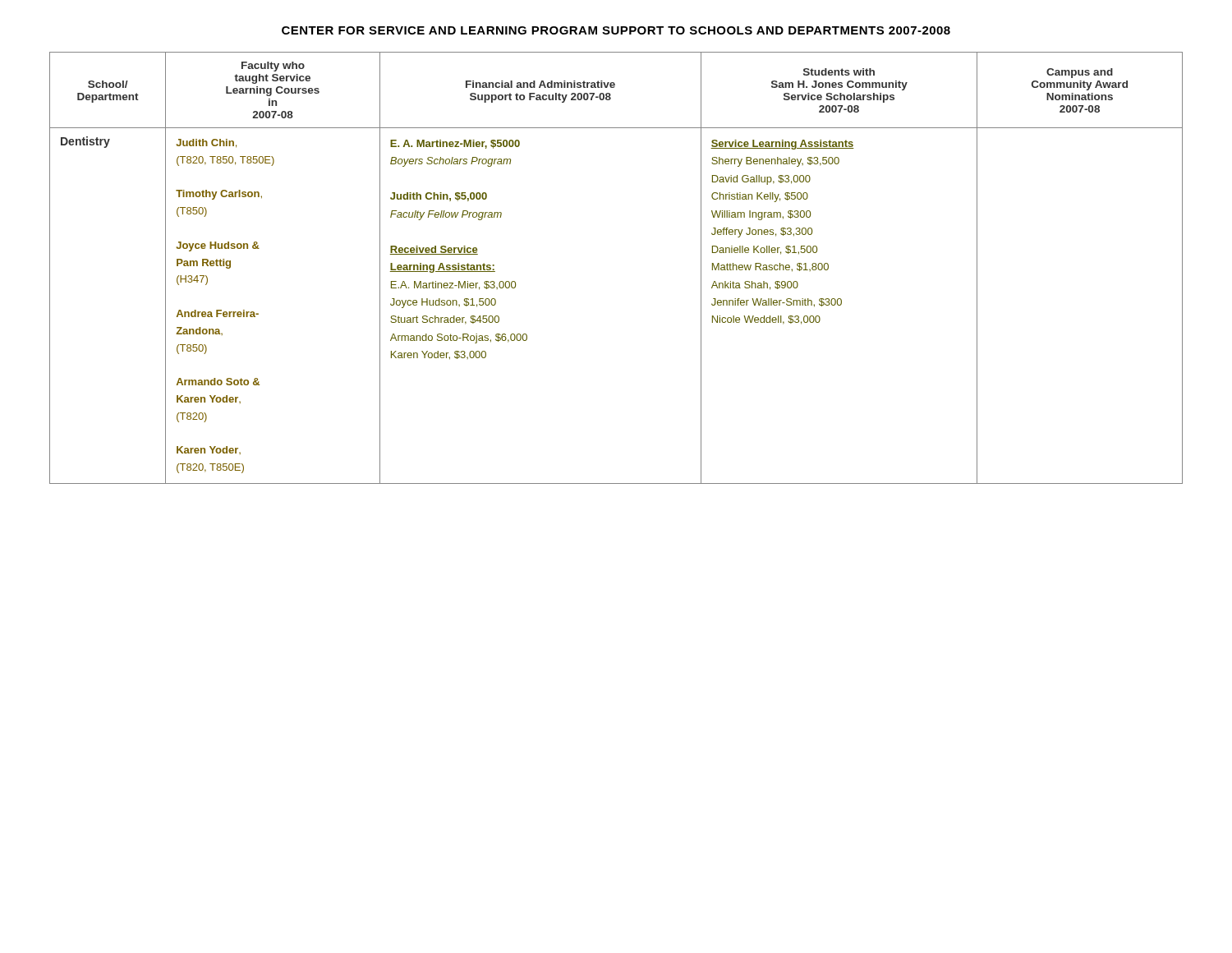Select the title with the text "CENTER FOR SERVICE AND LEARNING PROGRAM"

pyautogui.click(x=616, y=30)
